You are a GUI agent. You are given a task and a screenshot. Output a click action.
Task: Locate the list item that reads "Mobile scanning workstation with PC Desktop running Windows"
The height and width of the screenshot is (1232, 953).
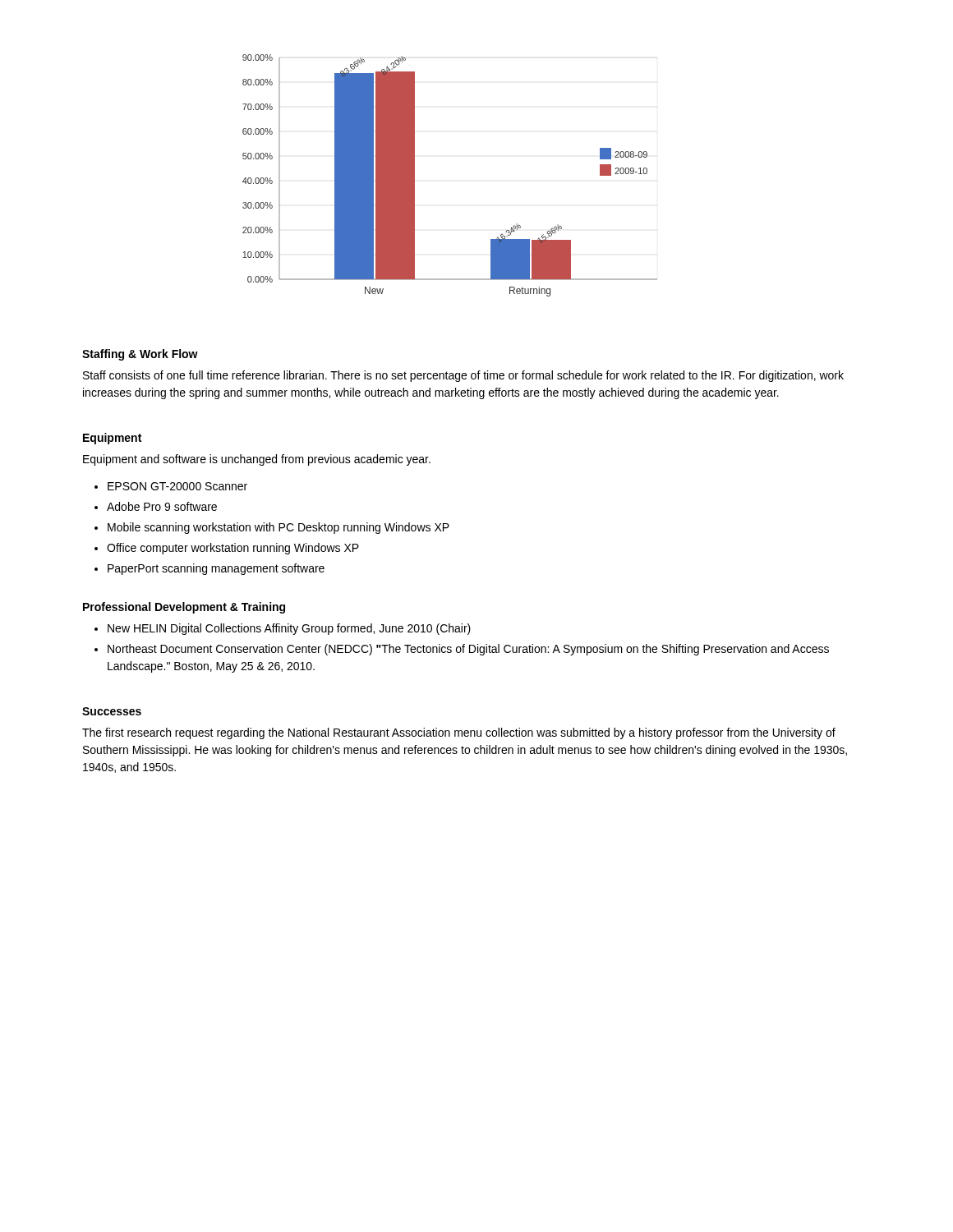point(278,527)
